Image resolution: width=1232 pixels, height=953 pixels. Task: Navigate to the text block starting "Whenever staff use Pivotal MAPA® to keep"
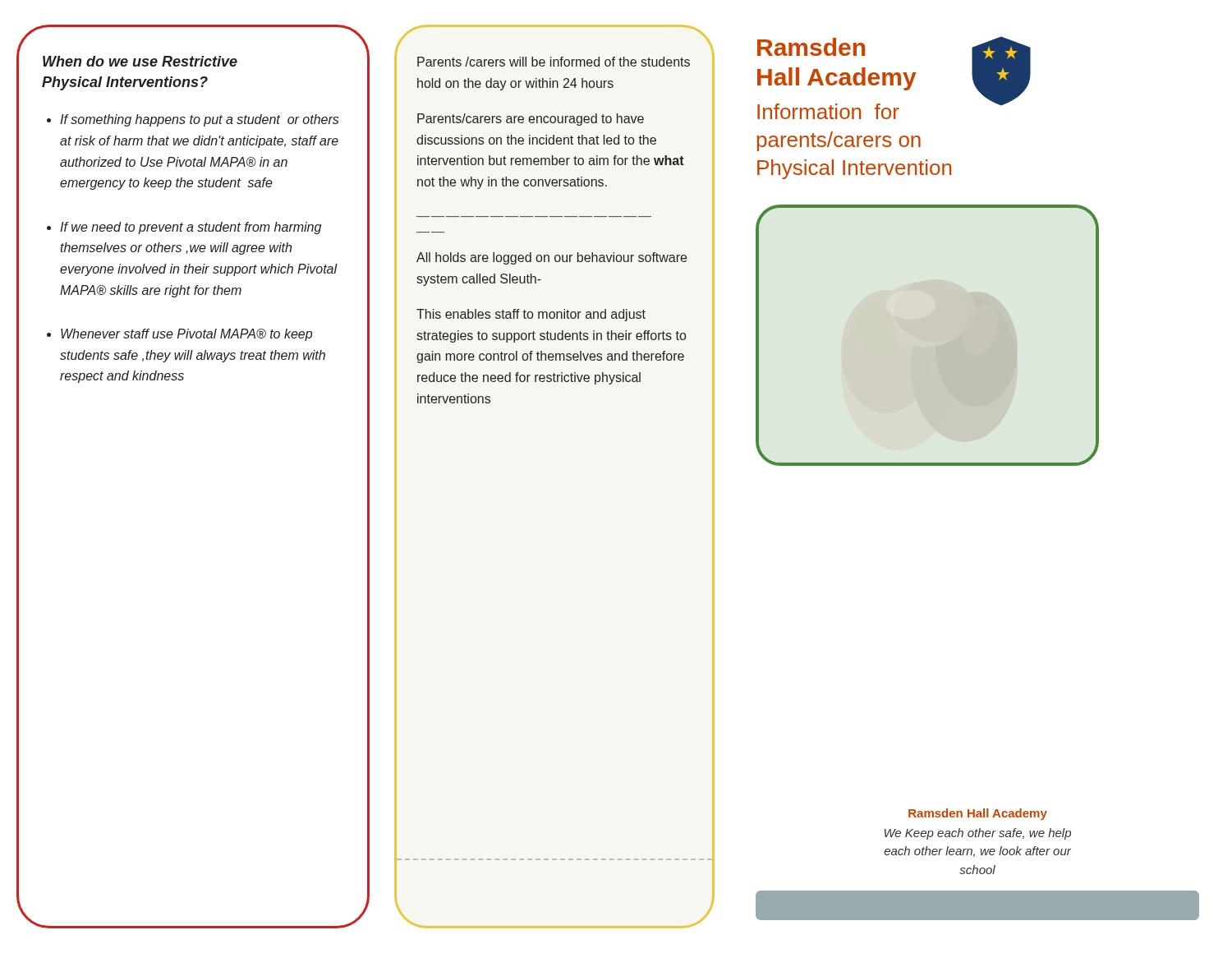193,355
